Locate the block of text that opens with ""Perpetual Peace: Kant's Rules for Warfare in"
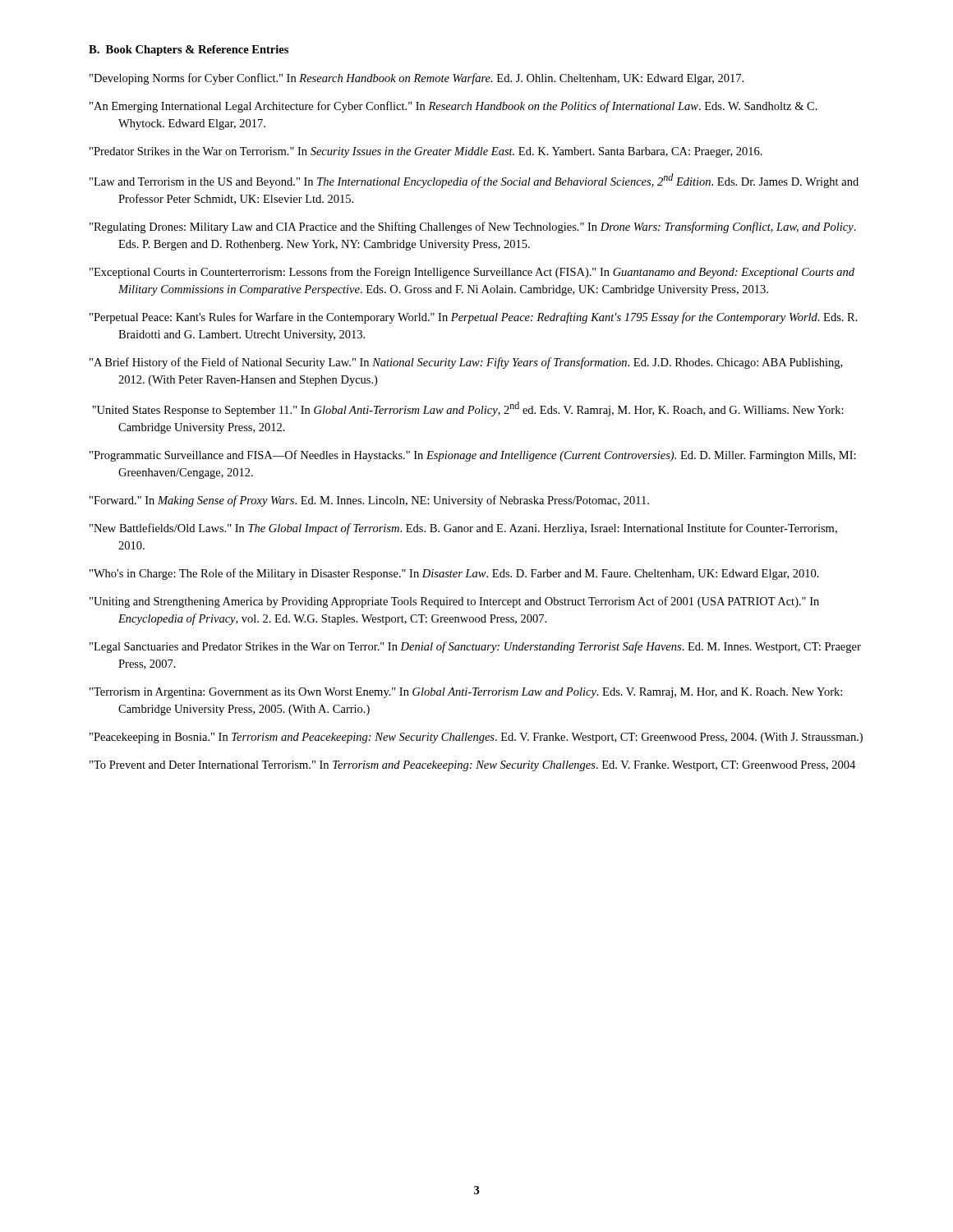Screen dimensions: 1232x953 click(x=473, y=326)
